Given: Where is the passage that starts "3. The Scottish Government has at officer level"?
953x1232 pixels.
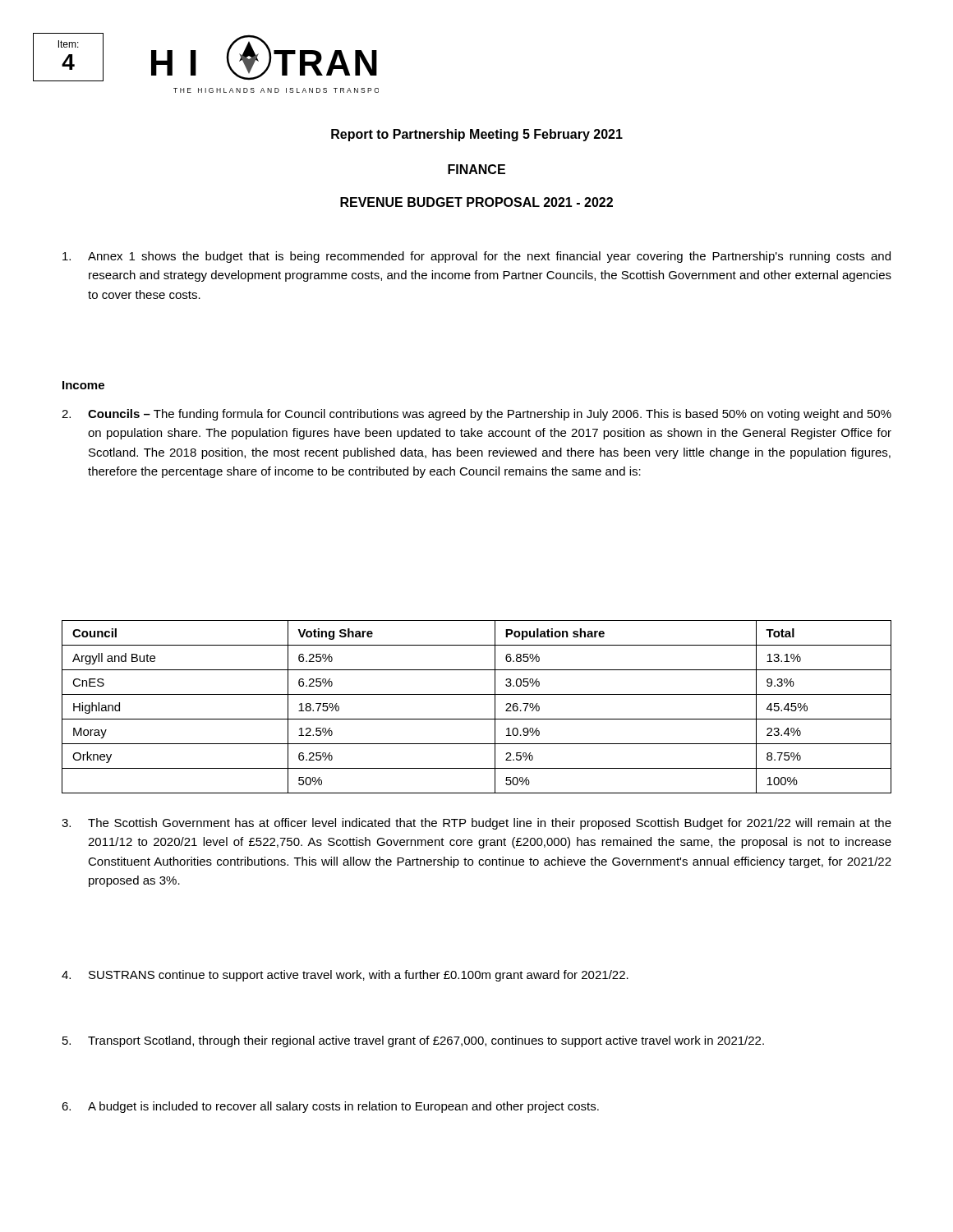Looking at the screenshot, I should coord(476,851).
